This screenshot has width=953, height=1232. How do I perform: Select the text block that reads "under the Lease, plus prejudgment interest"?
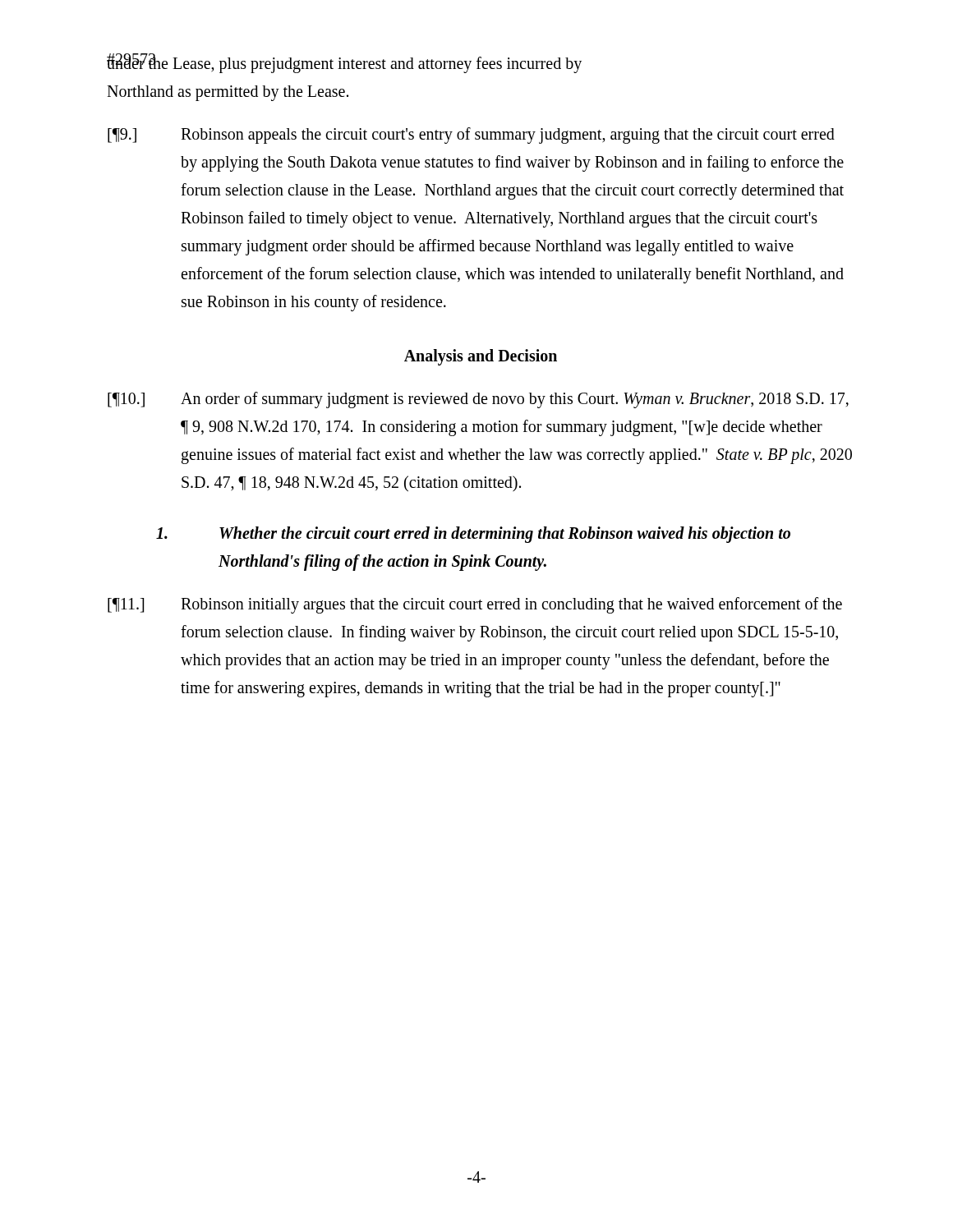pyautogui.click(x=344, y=77)
